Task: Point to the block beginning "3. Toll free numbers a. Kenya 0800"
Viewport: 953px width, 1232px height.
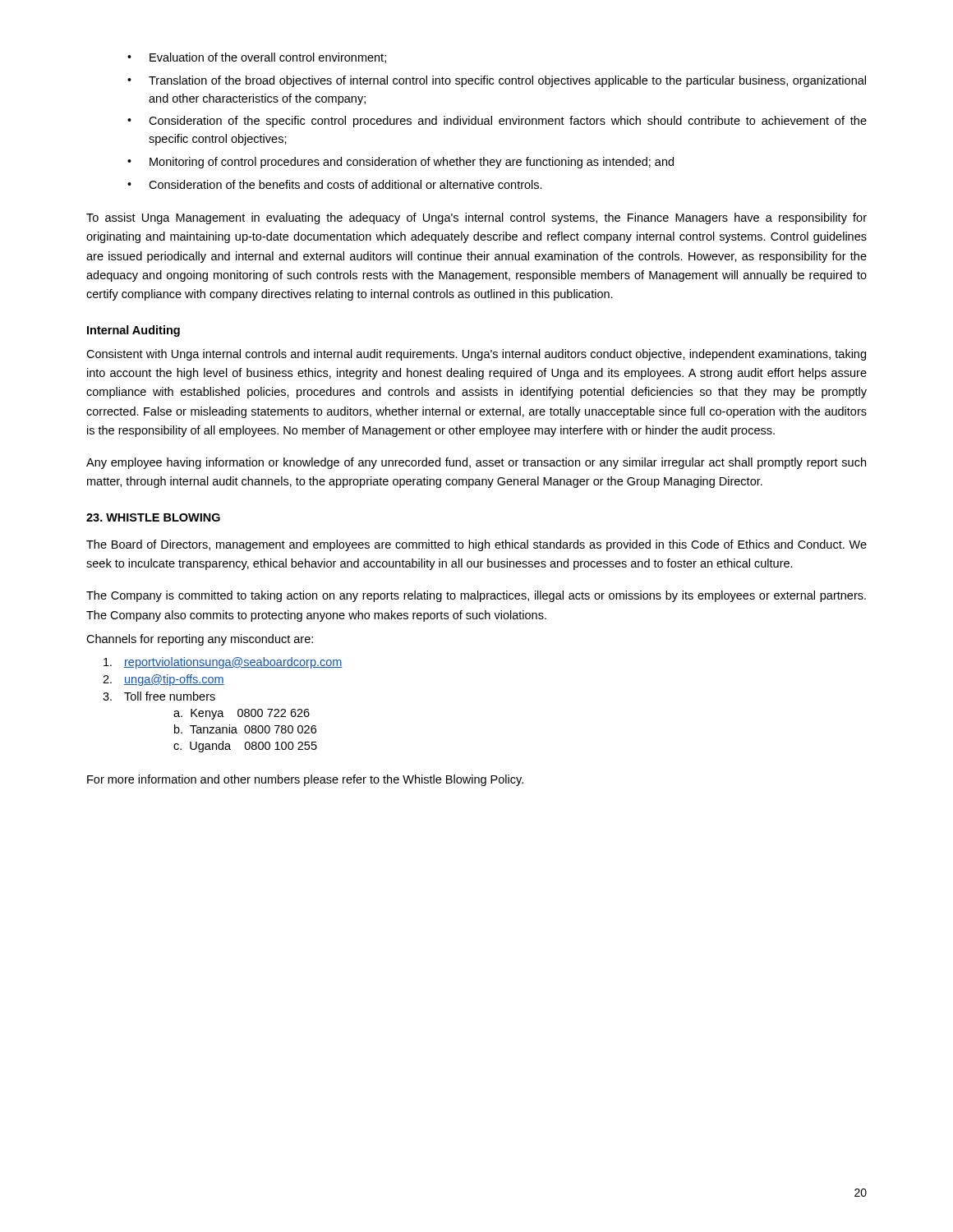Action: (x=210, y=723)
